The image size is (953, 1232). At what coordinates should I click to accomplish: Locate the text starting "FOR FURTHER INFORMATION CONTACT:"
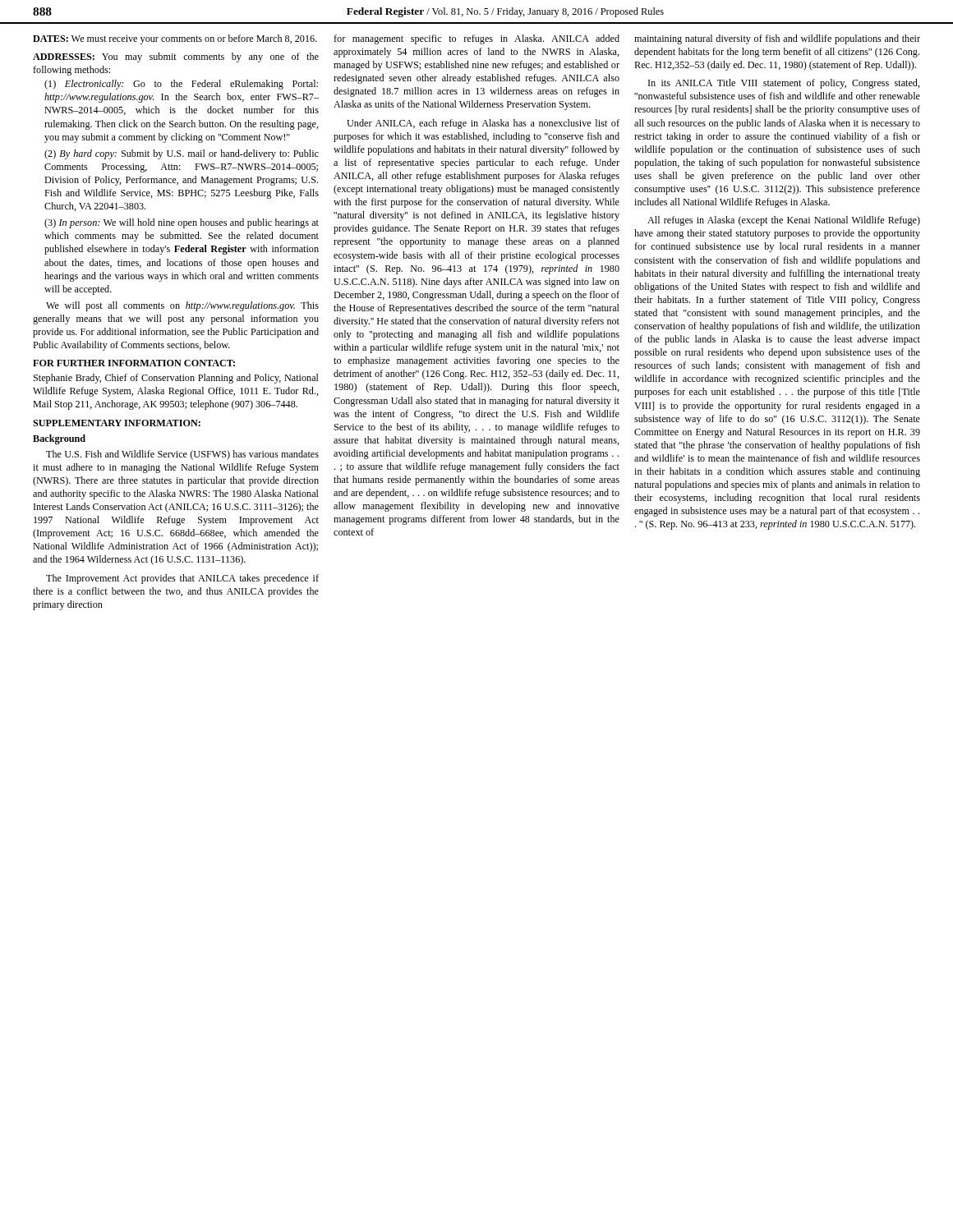pos(176,363)
